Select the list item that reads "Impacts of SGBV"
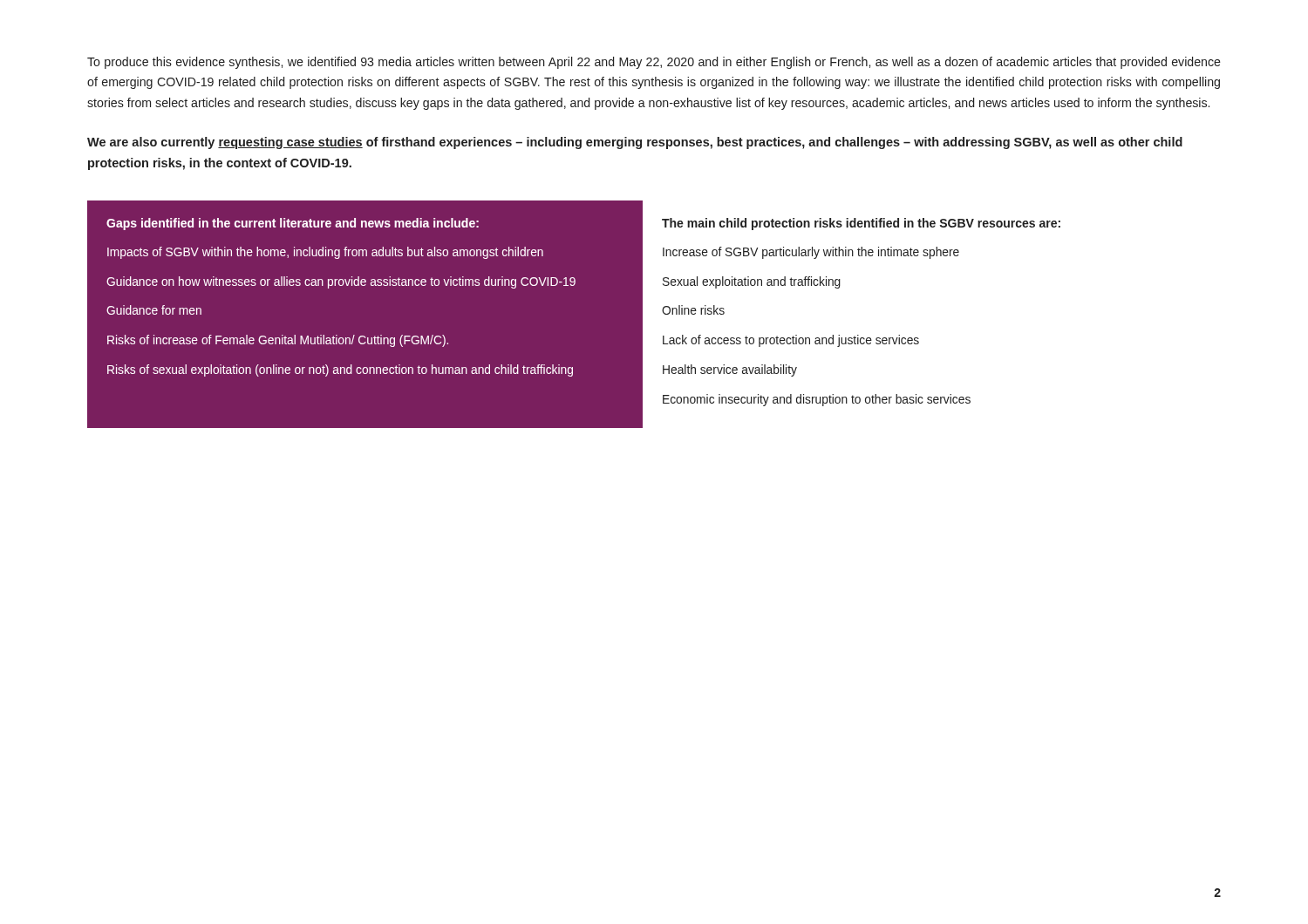This screenshot has height=924, width=1308. point(325,253)
